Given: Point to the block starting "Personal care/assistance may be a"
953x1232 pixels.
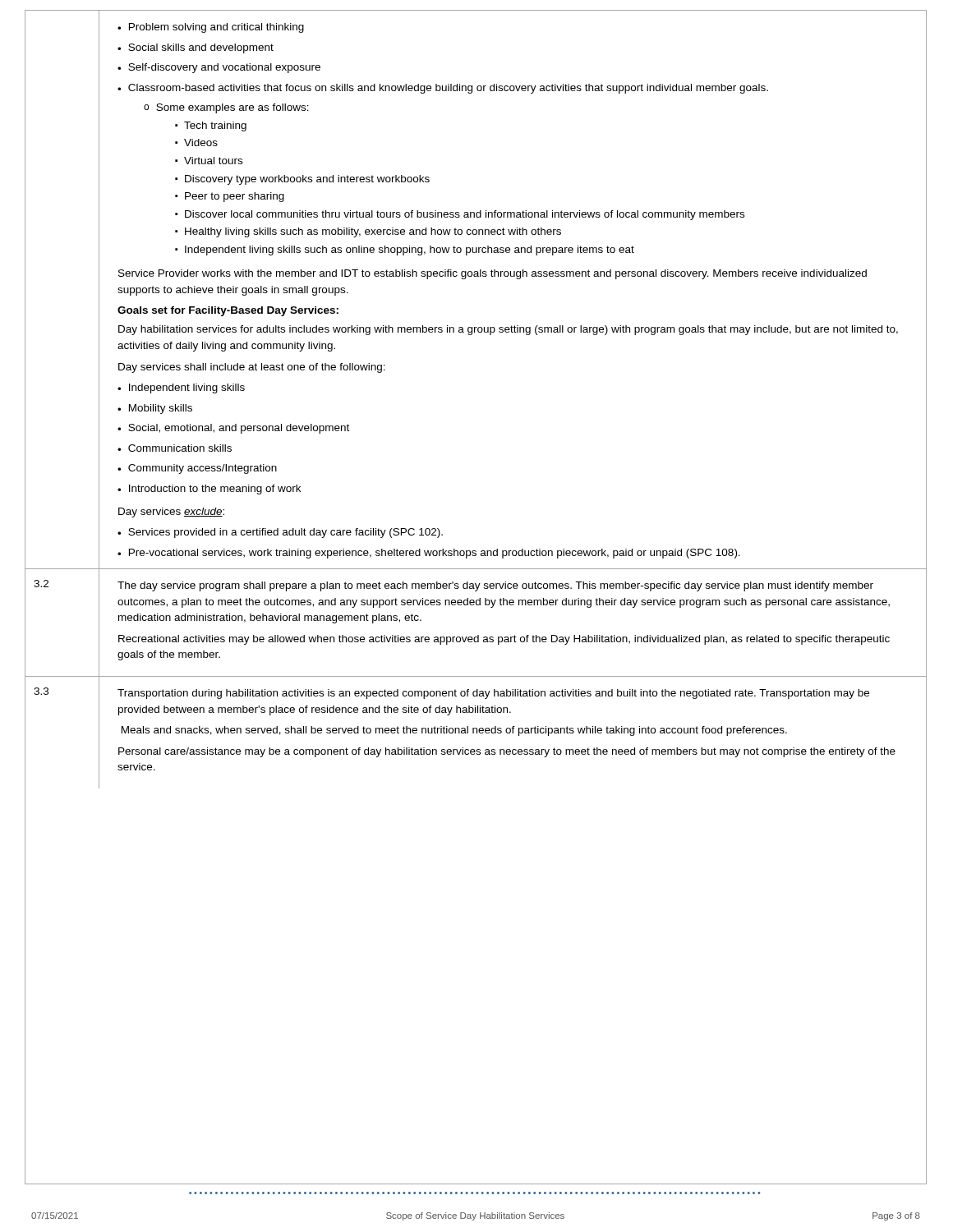Looking at the screenshot, I should point(507,759).
